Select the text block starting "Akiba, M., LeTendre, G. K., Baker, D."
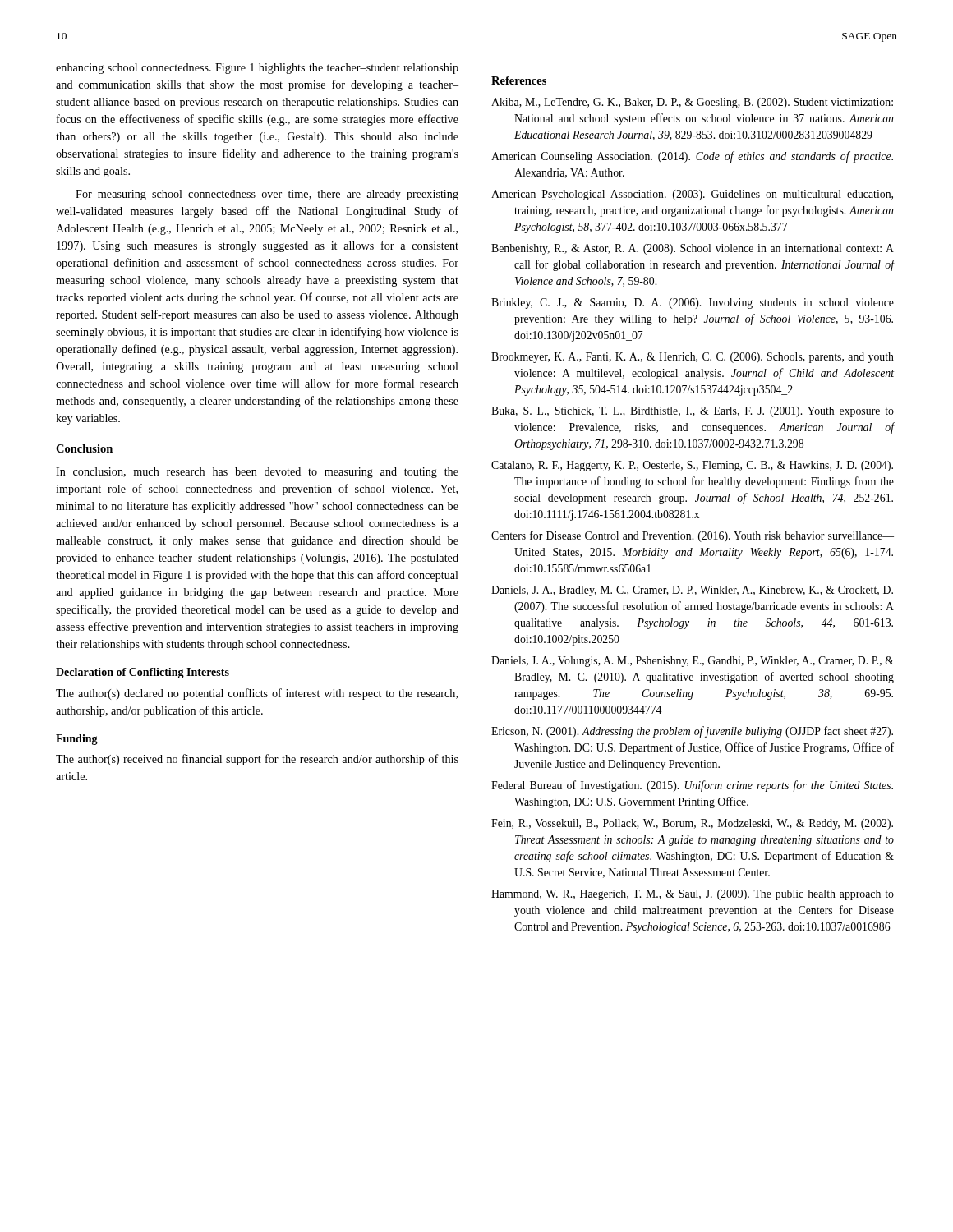This screenshot has height=1232, width=953. pos(693,120)
